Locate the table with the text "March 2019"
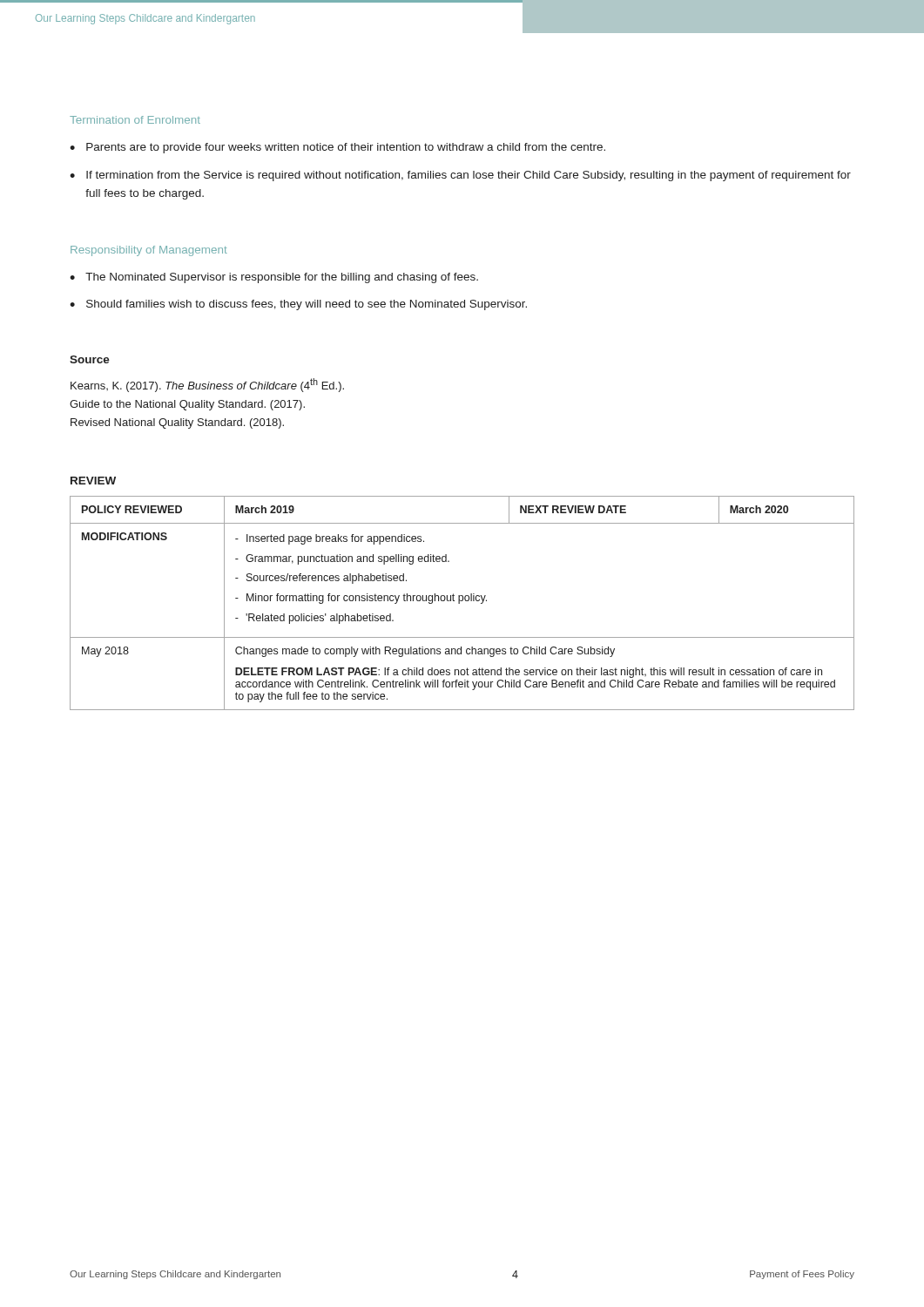Screen dimensions: 1307x924 pyautogui.click(x=462, y=603)
